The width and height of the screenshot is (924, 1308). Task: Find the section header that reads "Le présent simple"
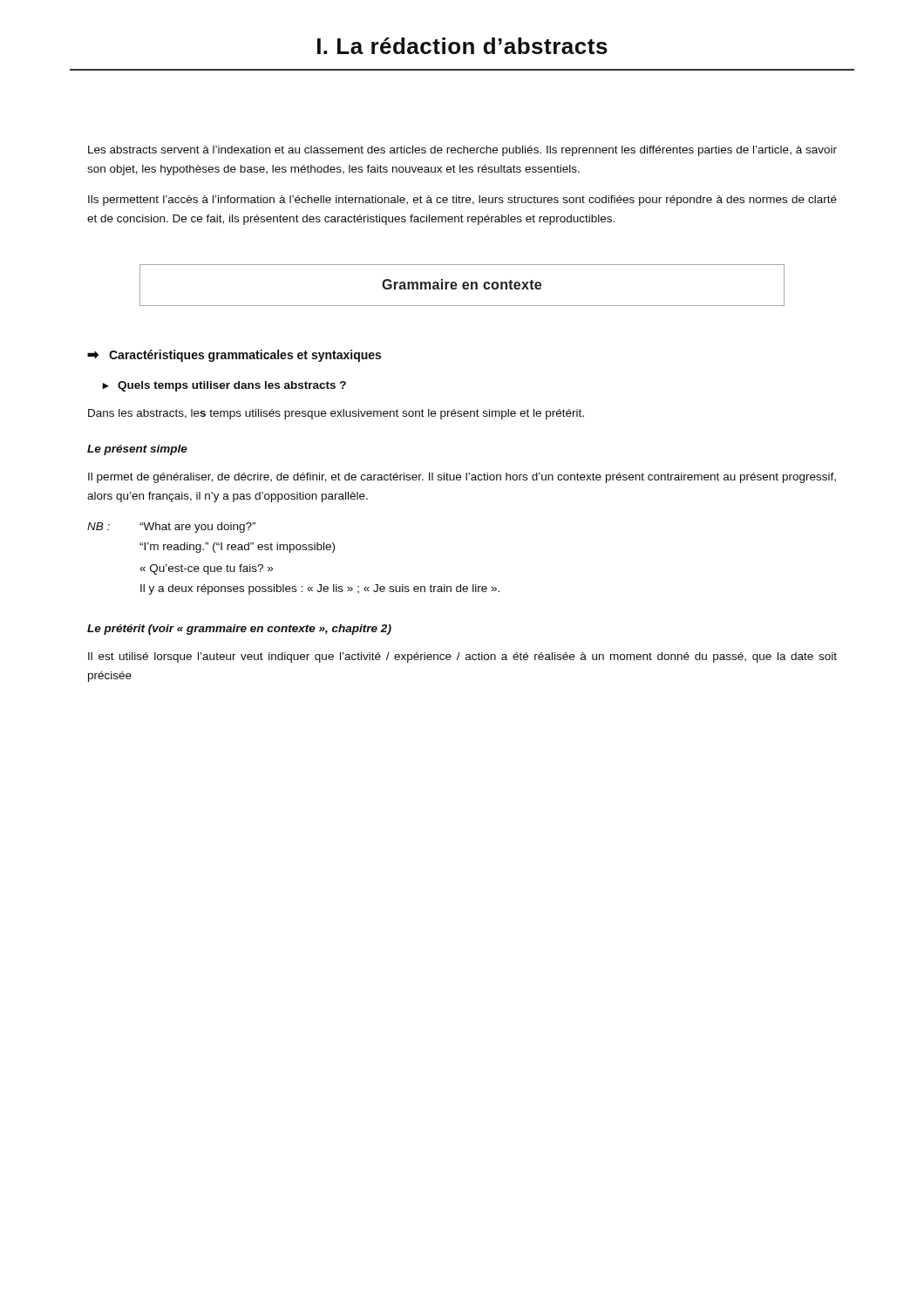click(x=137, y=449)
